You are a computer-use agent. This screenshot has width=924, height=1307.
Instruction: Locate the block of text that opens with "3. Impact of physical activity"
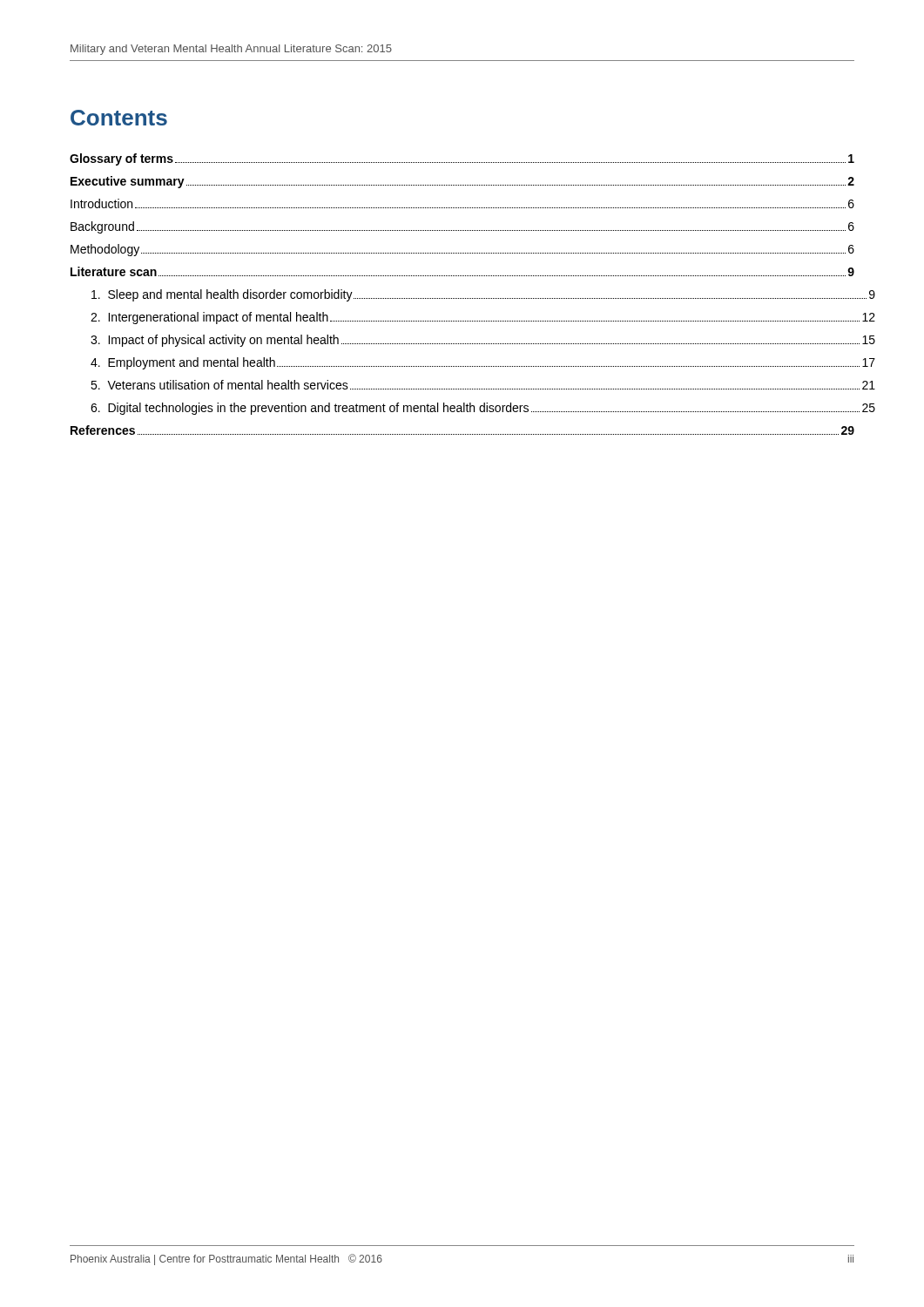tap(483, 340)
